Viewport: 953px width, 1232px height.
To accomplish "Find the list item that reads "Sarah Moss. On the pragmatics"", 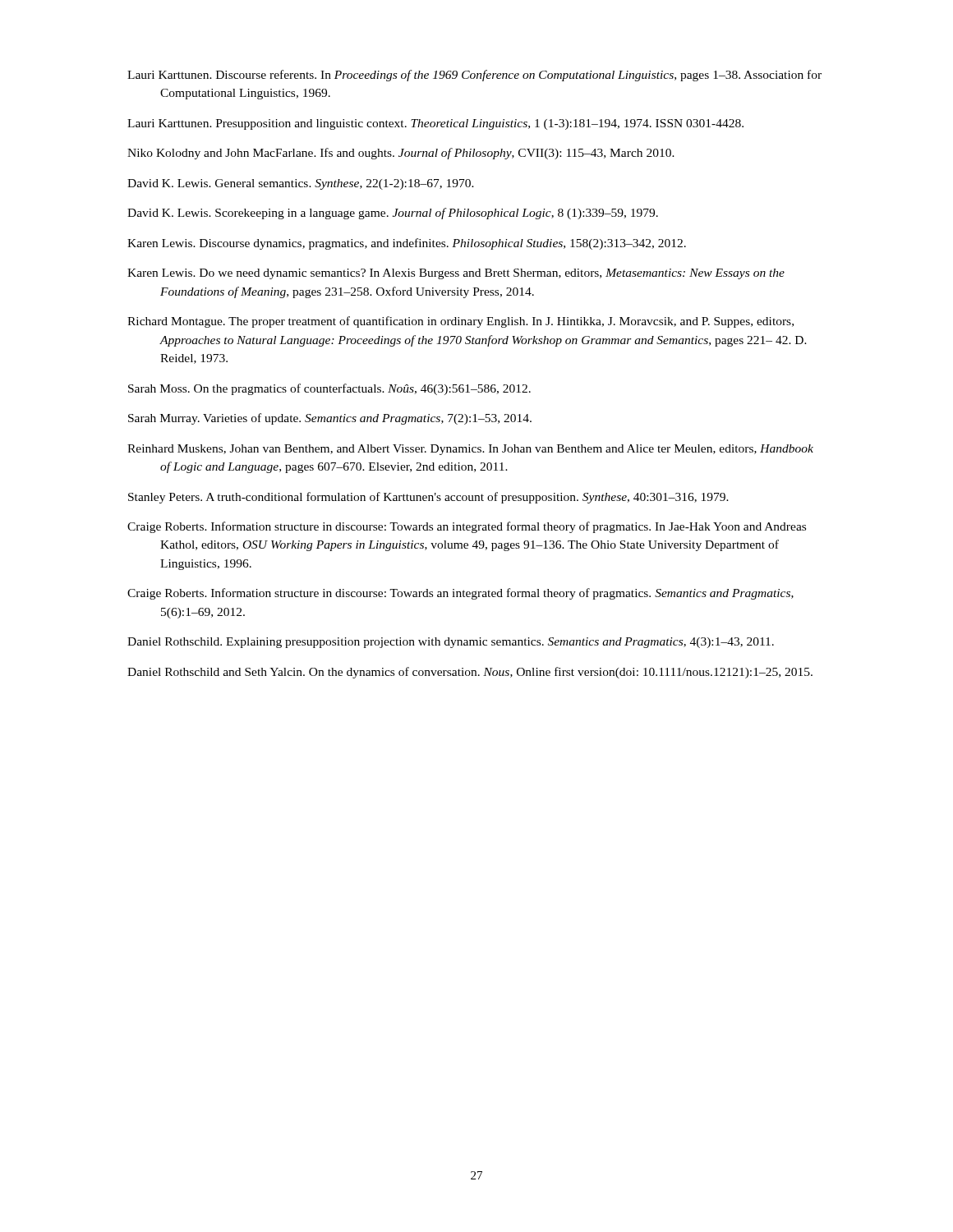I will (329, 388).
